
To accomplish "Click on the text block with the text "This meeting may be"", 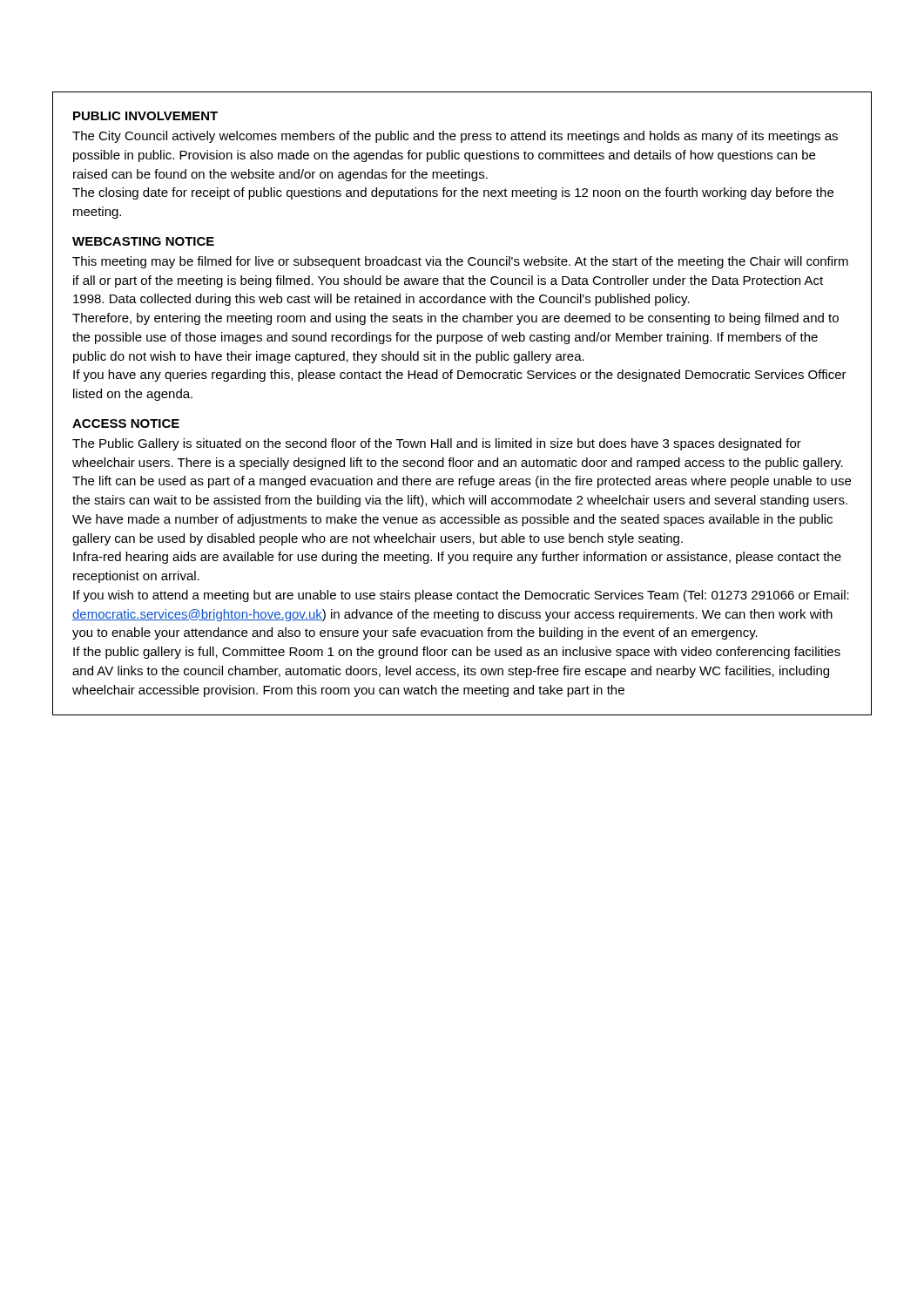I will 462,280.
